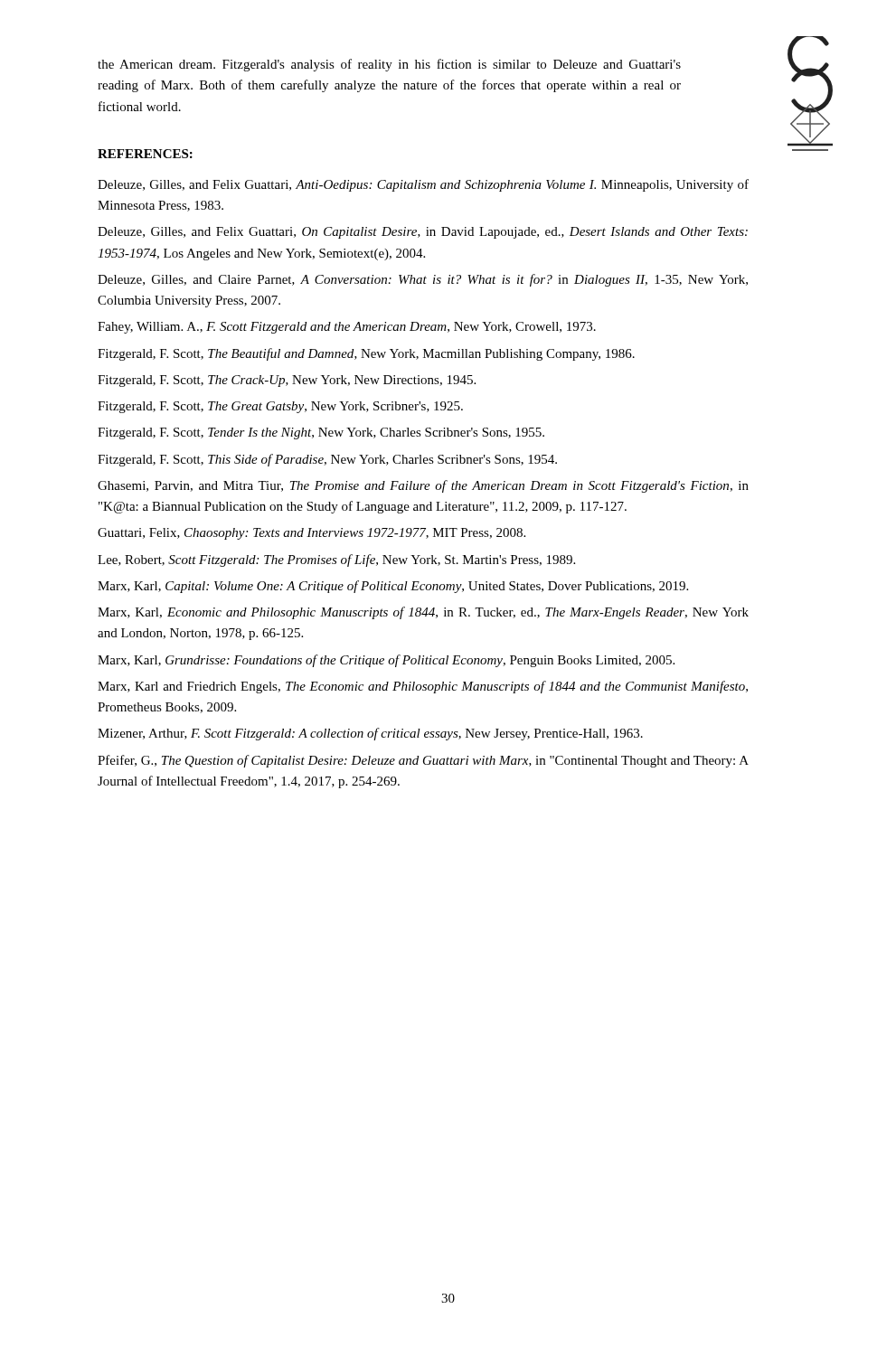The width and height of the screenshot is (896, 1356).
Task: Click on the list item that reads "Marx, Karl, Economic and Philosophic Manuscripts of"
Action: (423, 623)
